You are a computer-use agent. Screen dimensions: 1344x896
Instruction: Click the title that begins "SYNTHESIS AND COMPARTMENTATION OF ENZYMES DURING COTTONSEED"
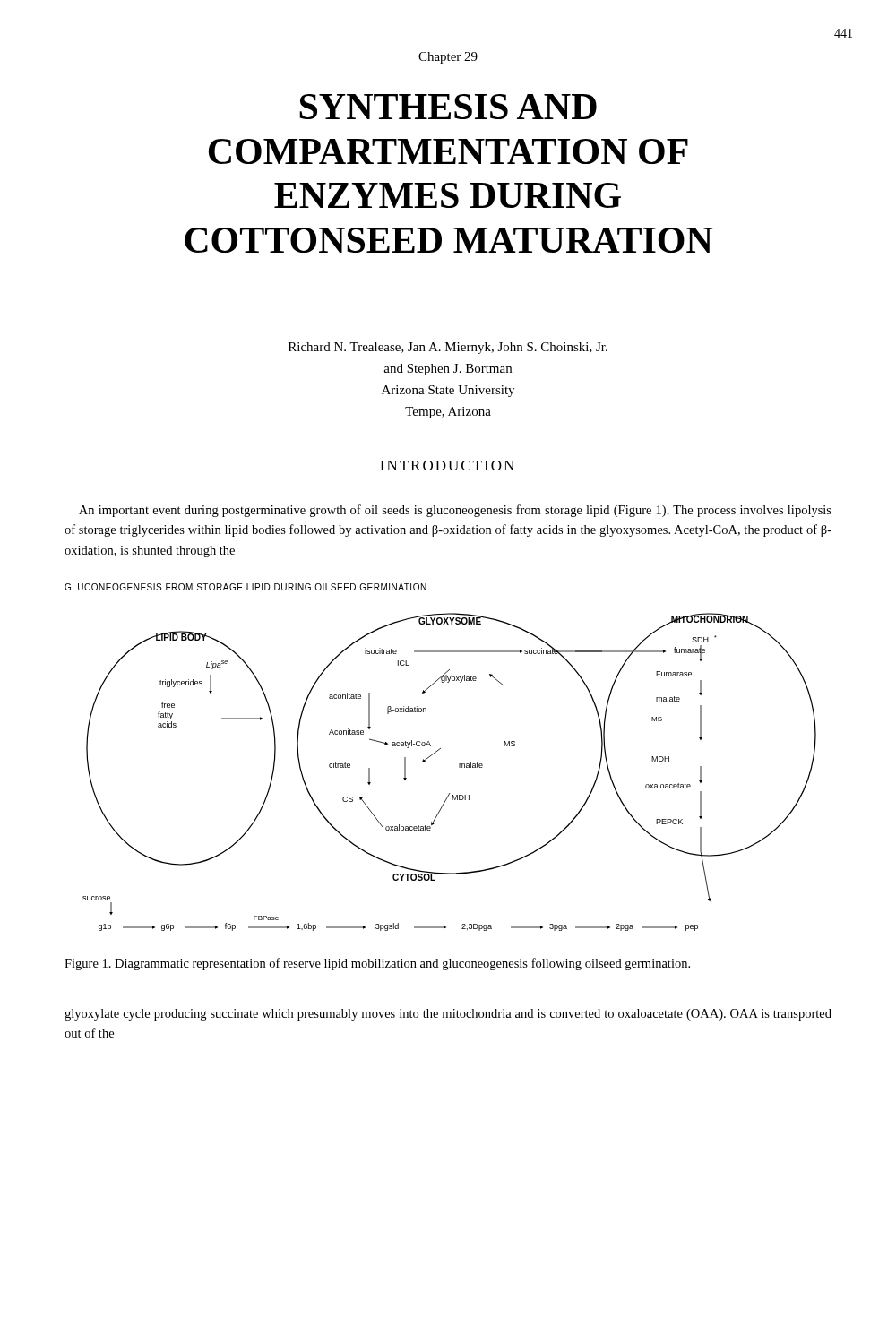(448, 173)
